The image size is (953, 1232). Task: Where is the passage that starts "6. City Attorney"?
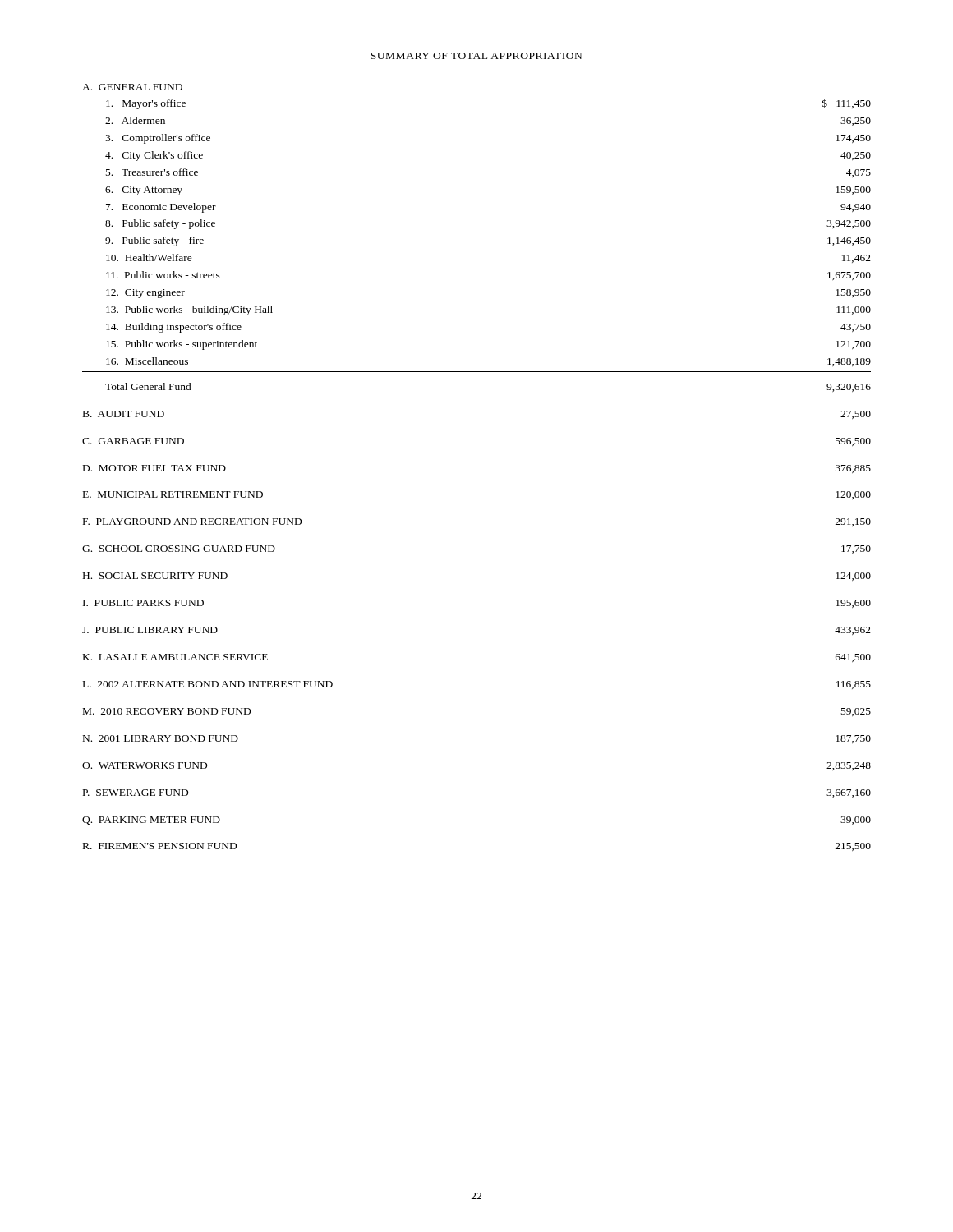pos(152,191)
